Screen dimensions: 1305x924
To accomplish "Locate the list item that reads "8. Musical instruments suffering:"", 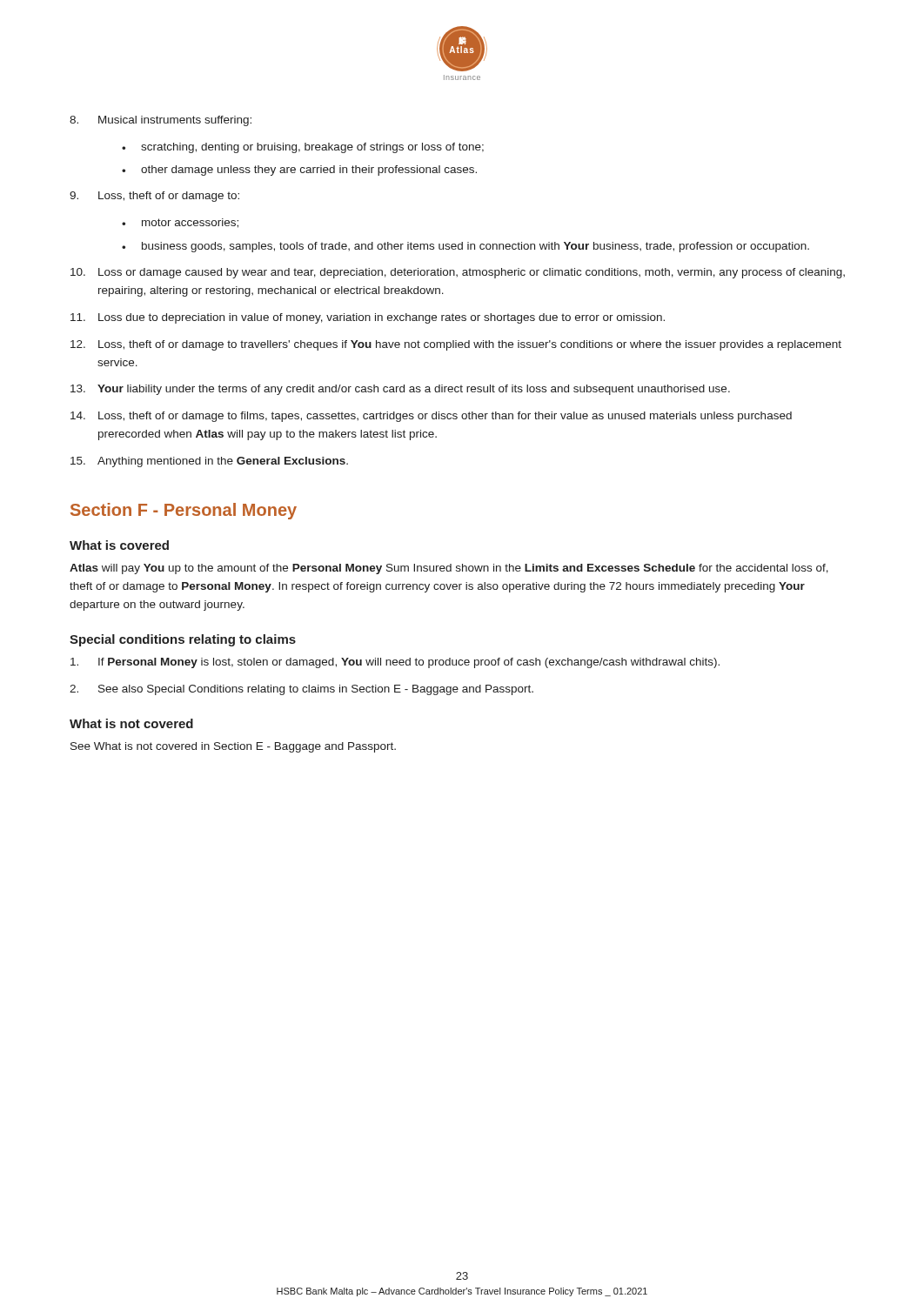I will coord(161,121).
